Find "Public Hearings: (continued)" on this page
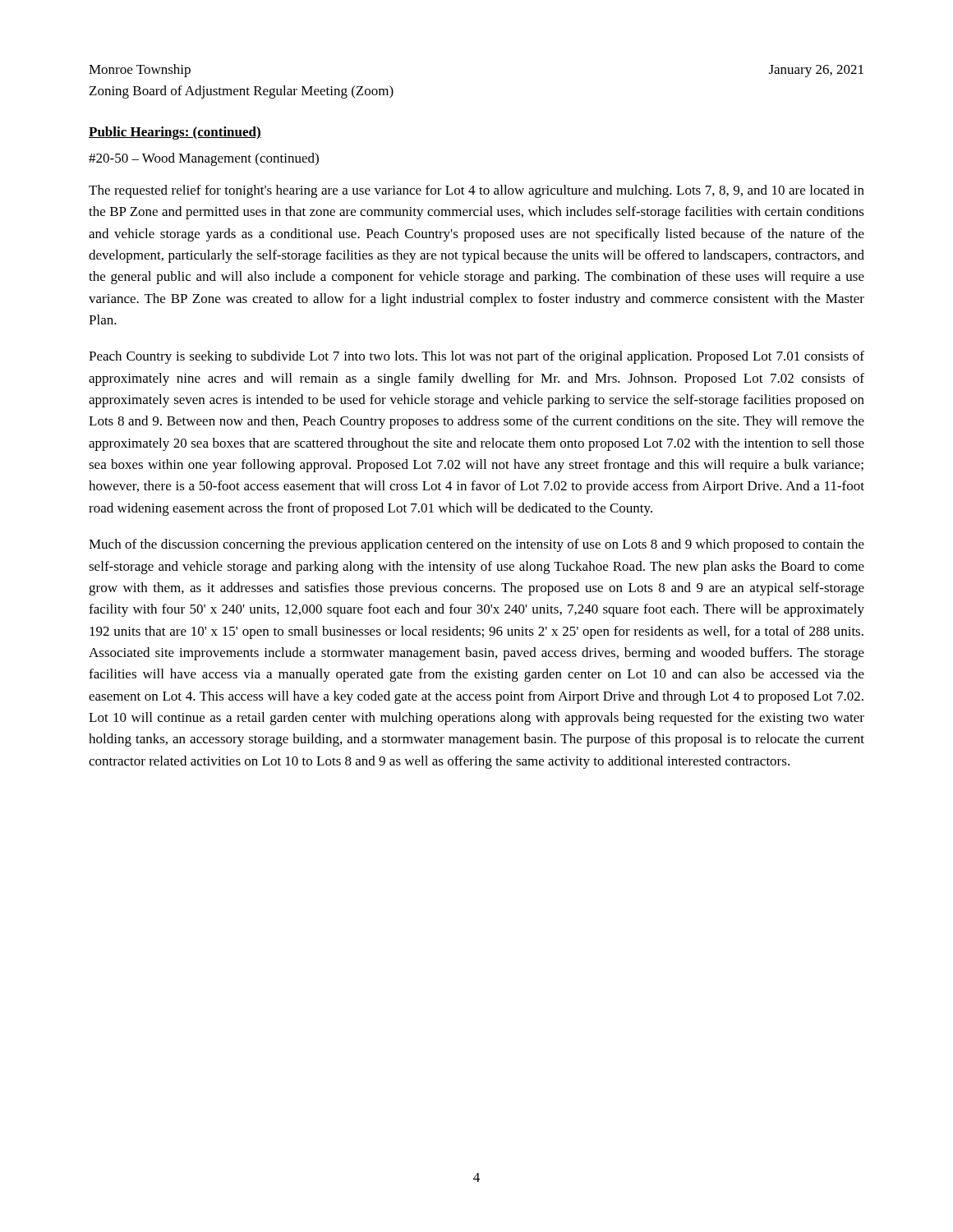953x1232 pixels. [x=175, y=132]
